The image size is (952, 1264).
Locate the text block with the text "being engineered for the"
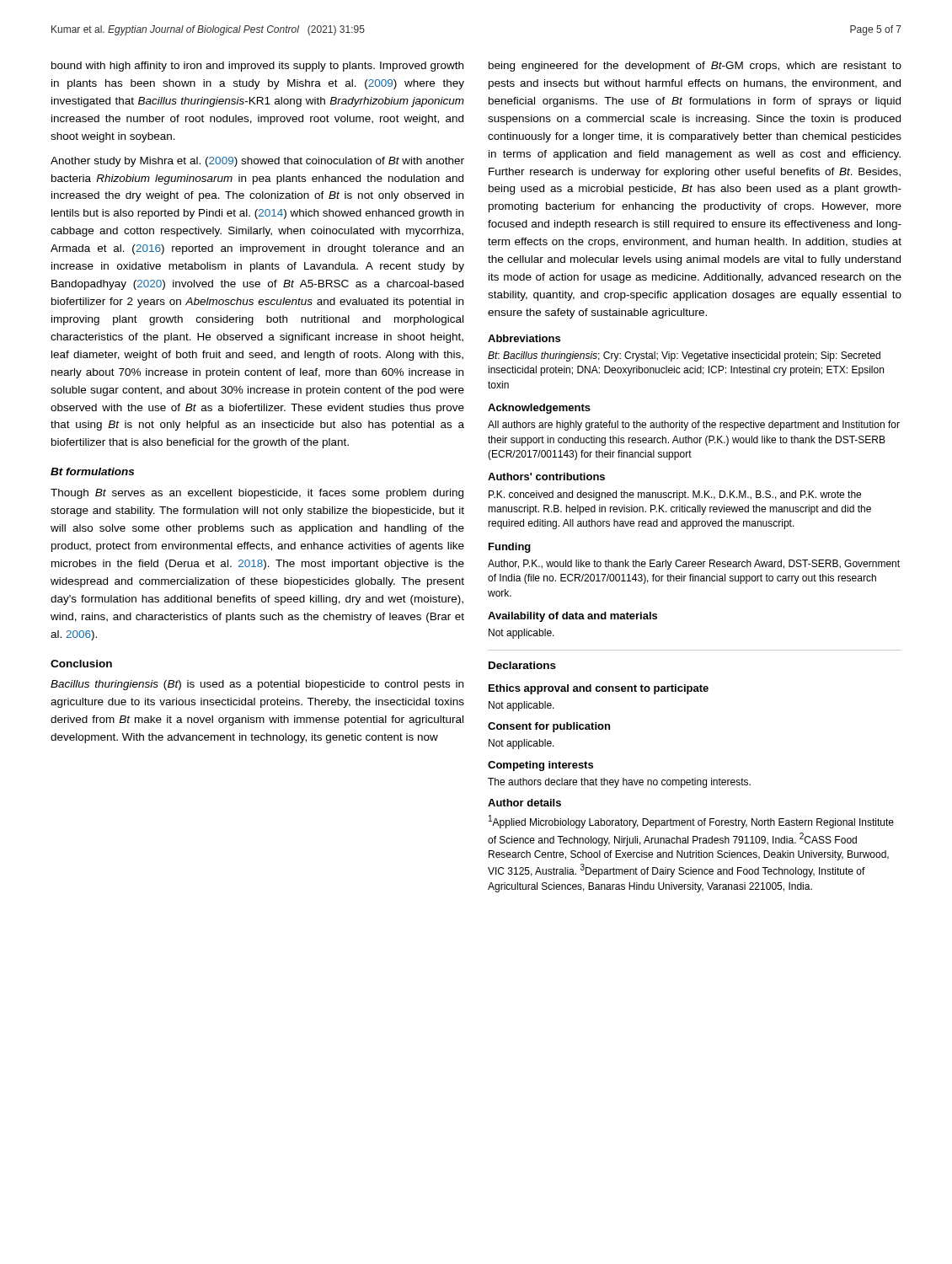(695, 190)
